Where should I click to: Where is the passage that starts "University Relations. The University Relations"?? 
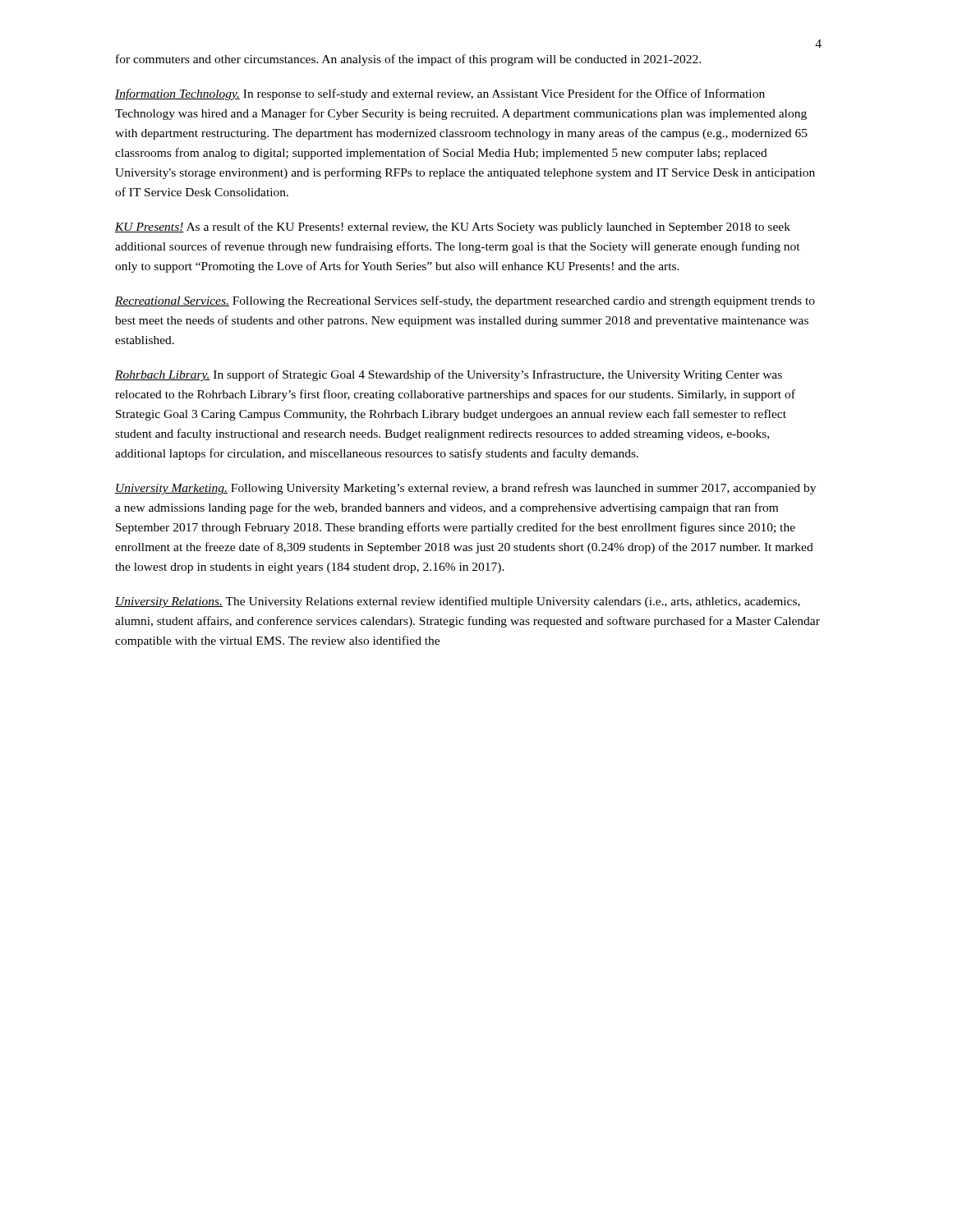[x=467, y=621]
